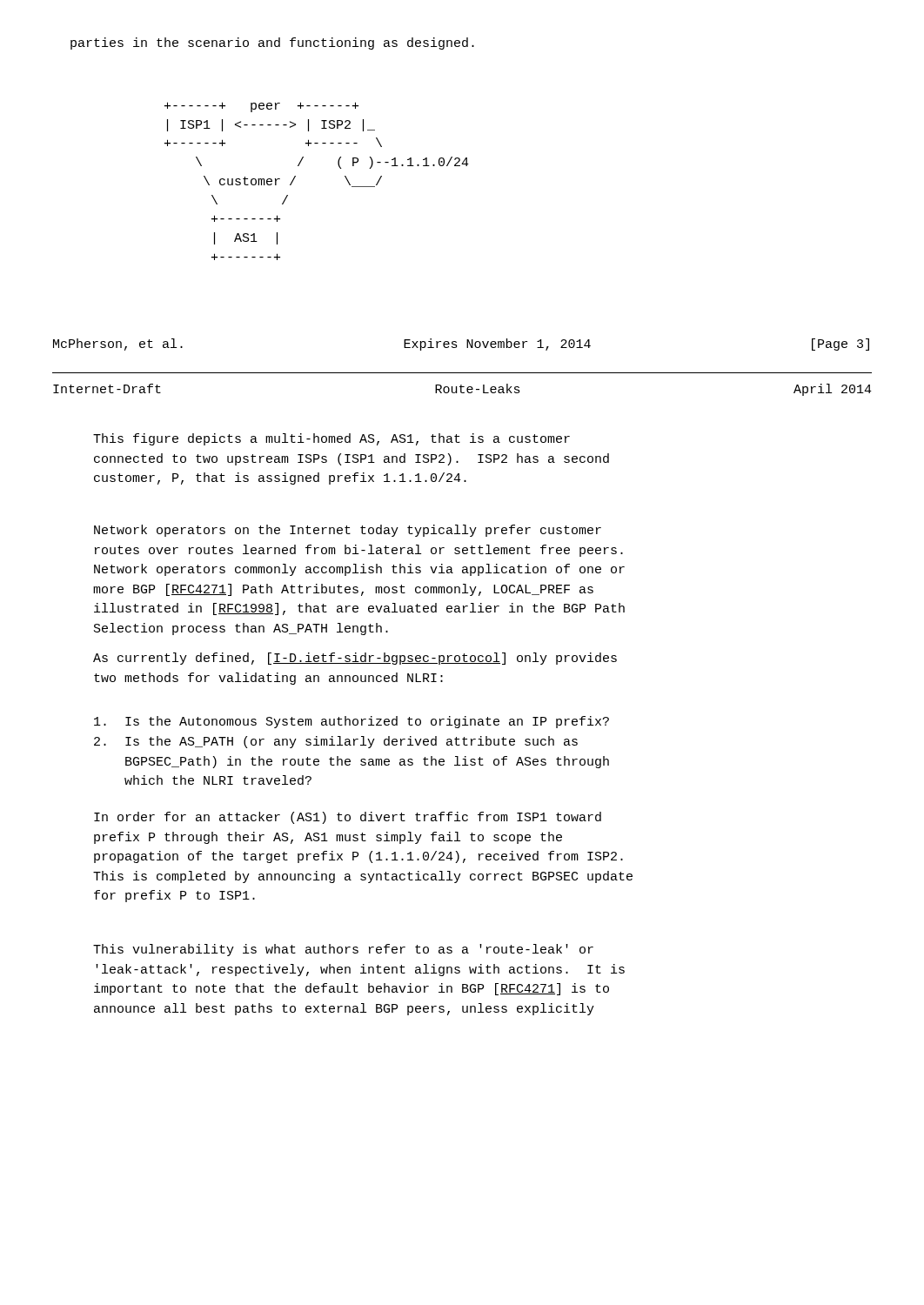This screenshot has height=1305, width=924.
Task: Locate the text block containing "As currently defined, [I-D.ietf-sidr-bgpsec-protocol] only provides two methods"
Action: (344, 669)
